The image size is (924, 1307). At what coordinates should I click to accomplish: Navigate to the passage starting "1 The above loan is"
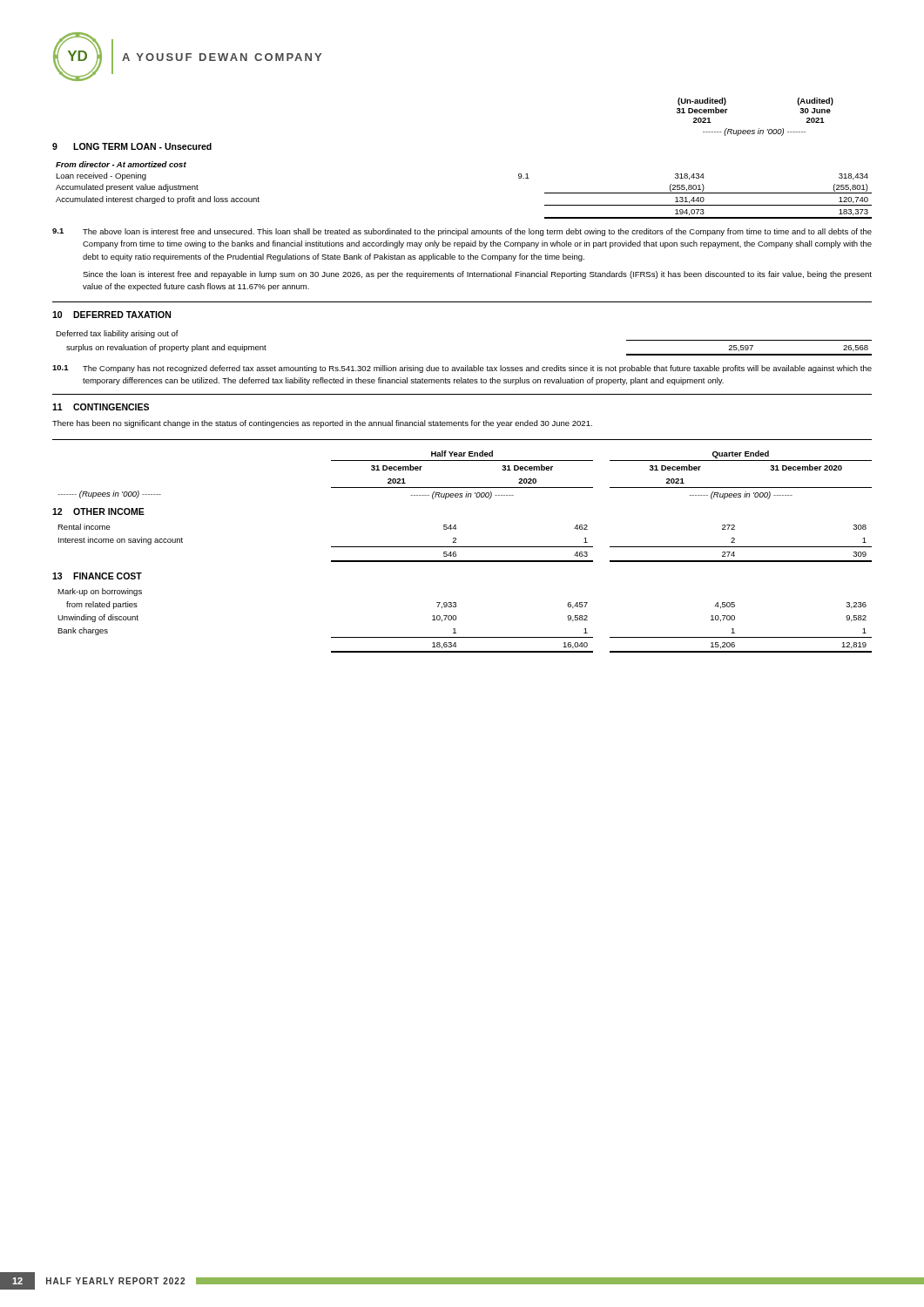[462, 244]
